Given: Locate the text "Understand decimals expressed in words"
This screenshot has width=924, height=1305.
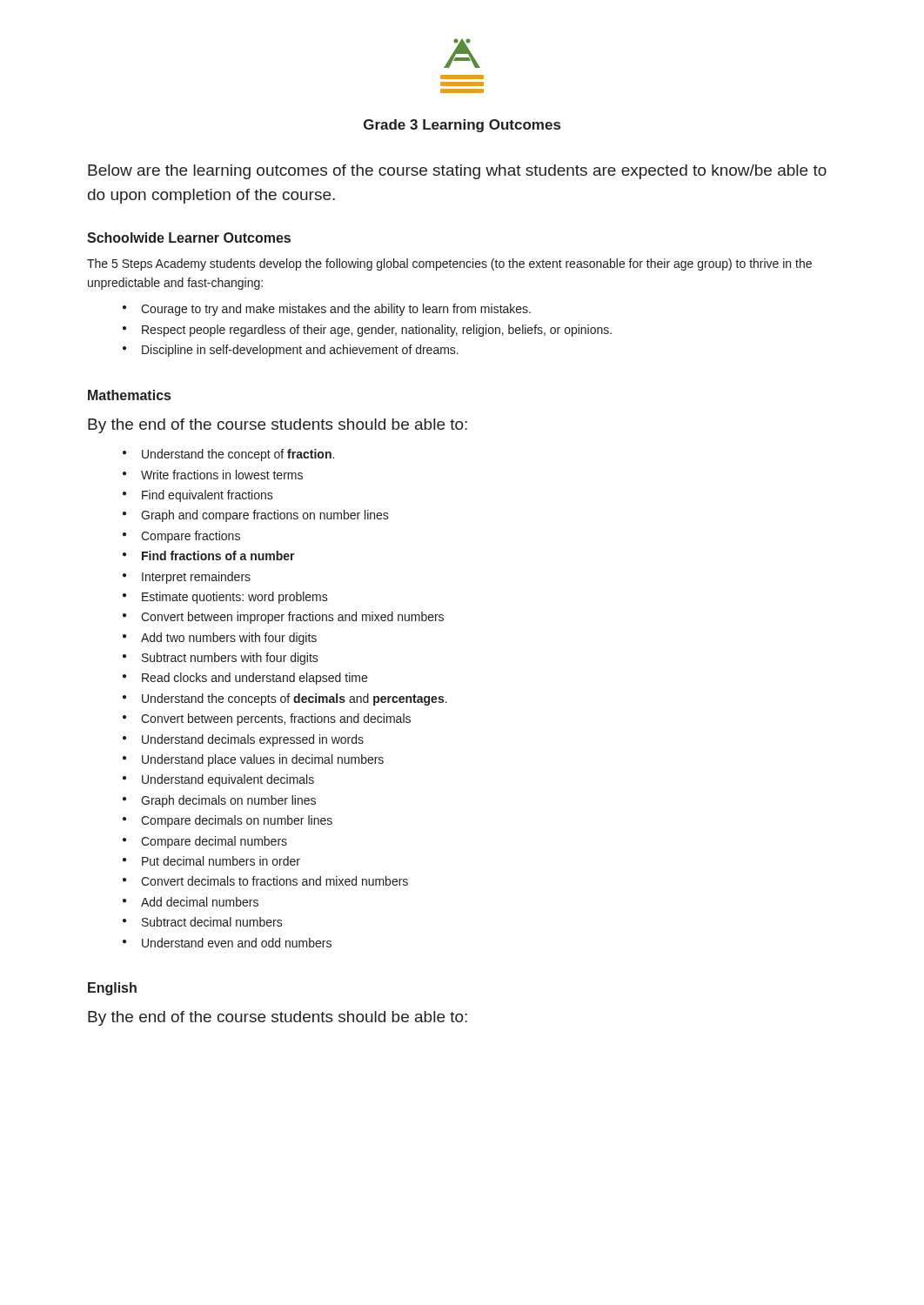Looking at the screenshot, I should (x=252, y=739).
